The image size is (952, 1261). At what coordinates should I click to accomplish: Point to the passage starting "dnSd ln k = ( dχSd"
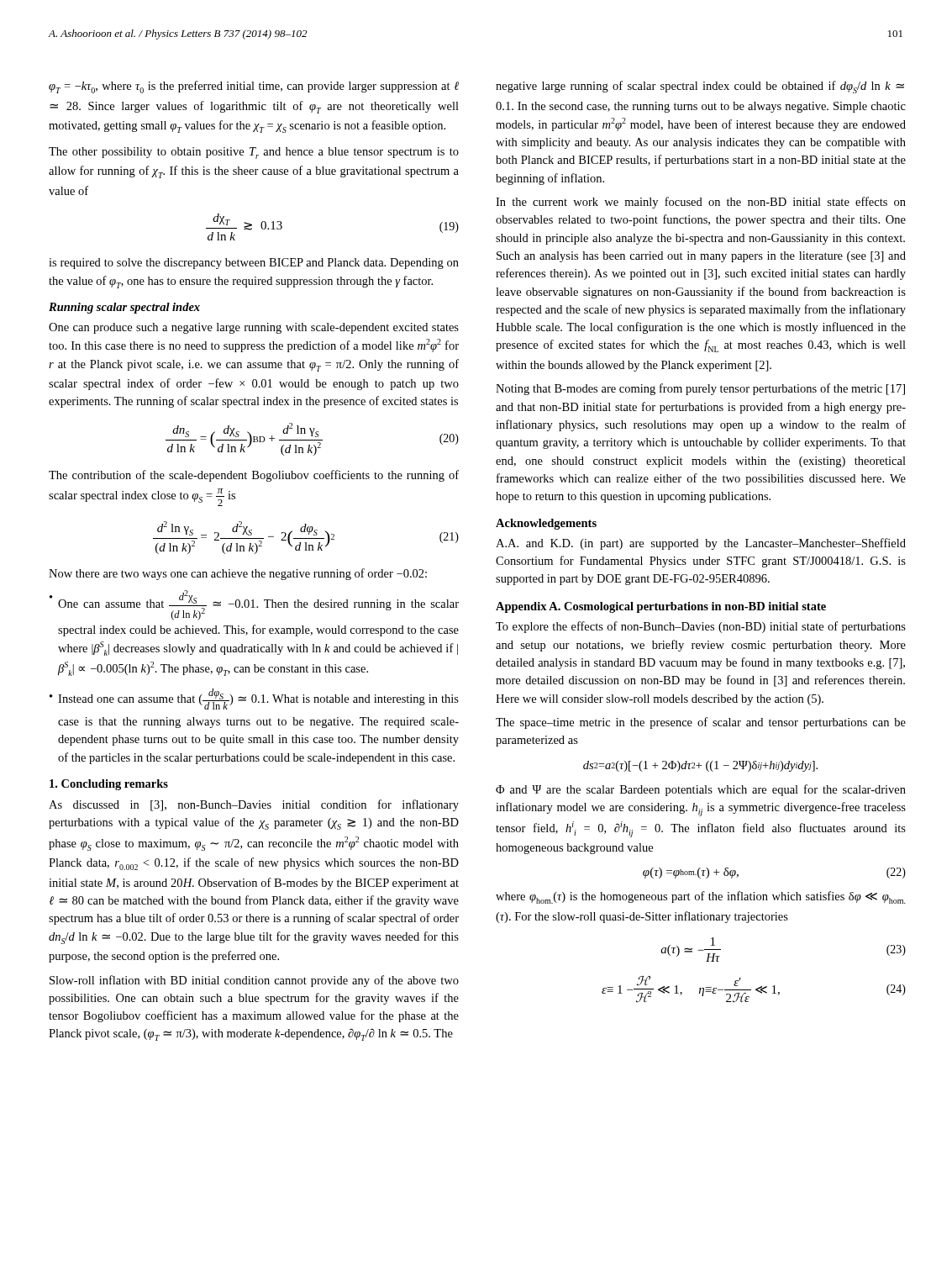point(254,439)
